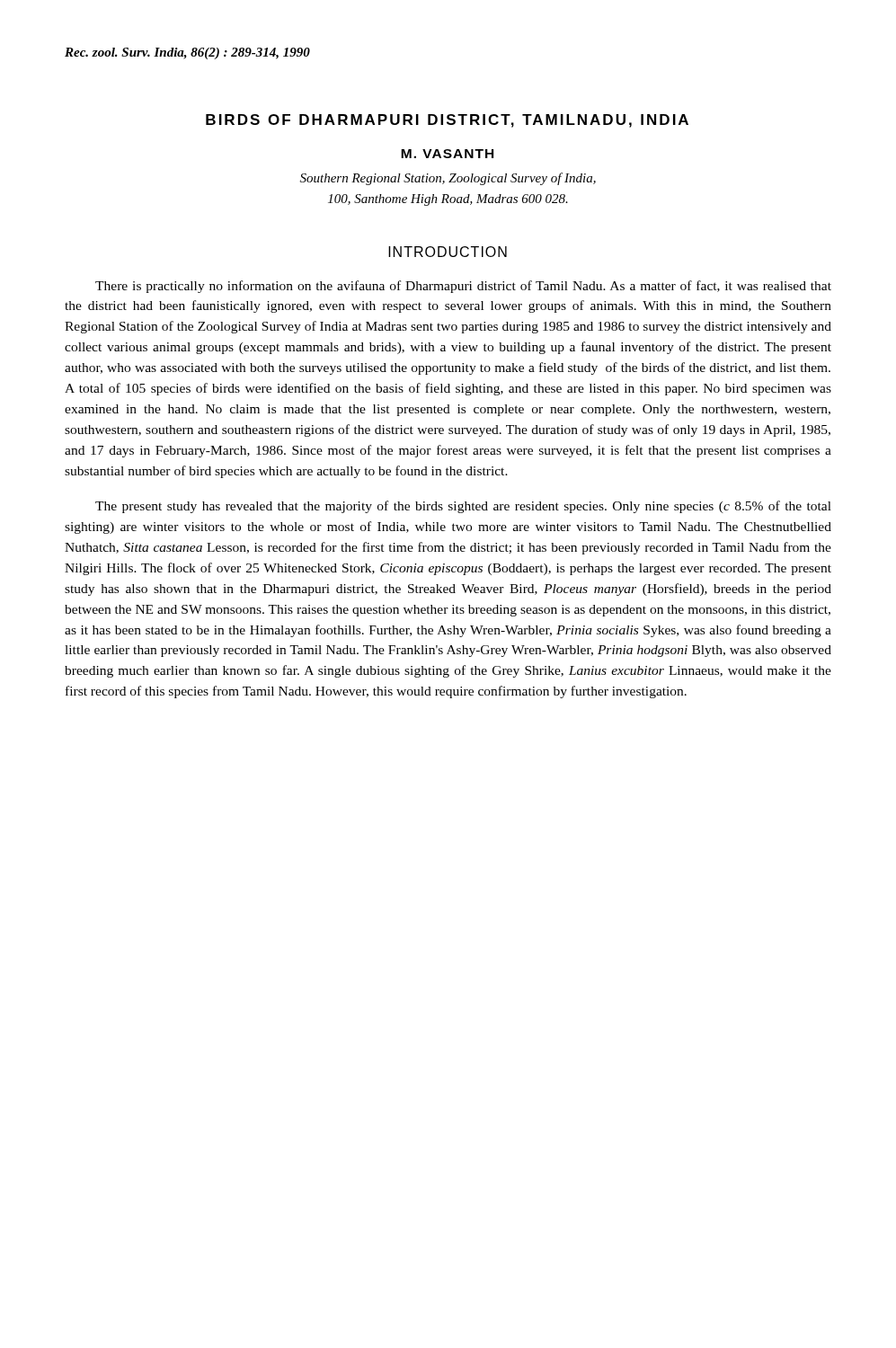The image size is (896, 1348).
Task: Navigate to the block starting "M. VASANTH"
Action: click(448, 154)
